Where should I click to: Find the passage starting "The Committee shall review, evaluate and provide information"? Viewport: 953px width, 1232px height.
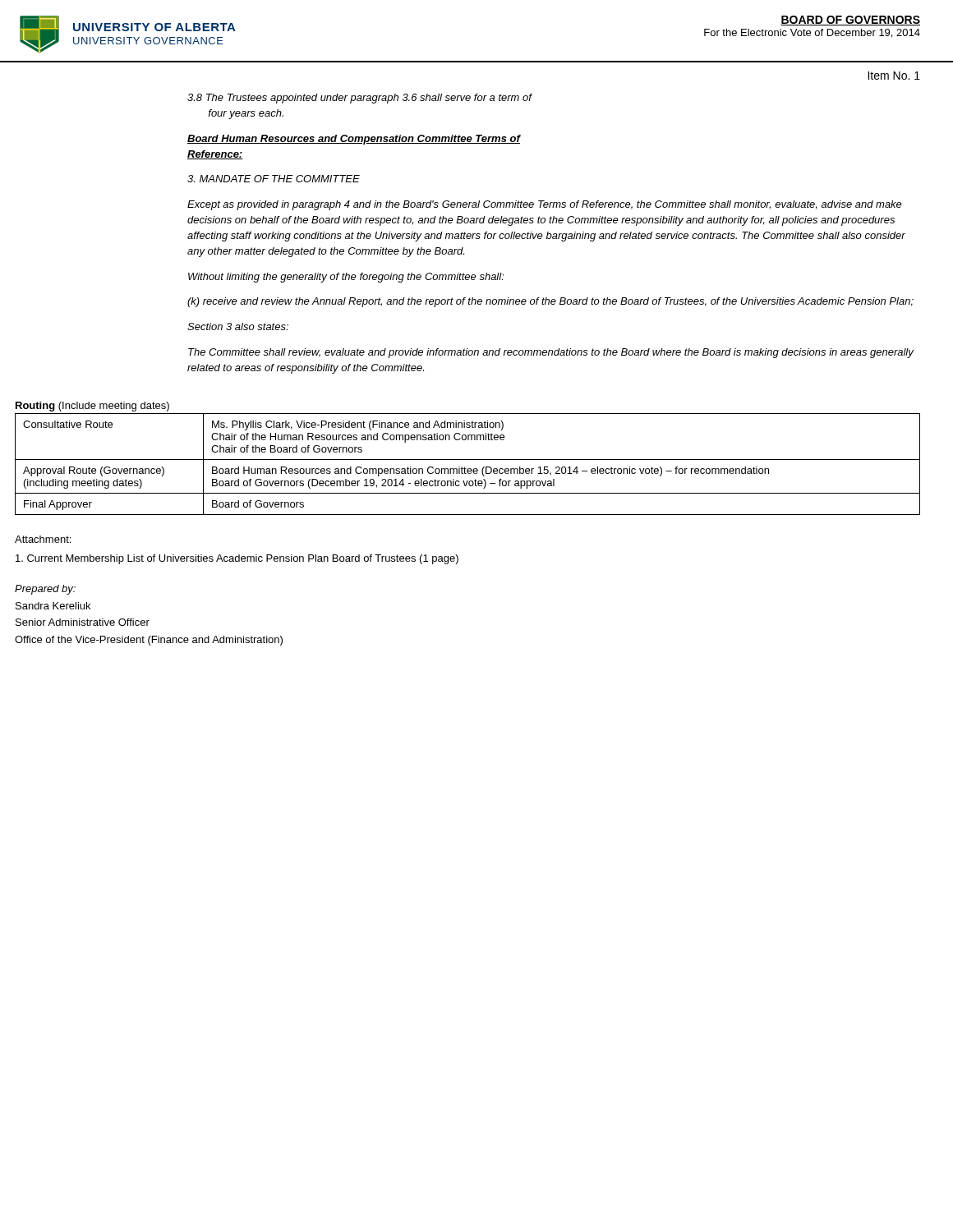[550, 360]
